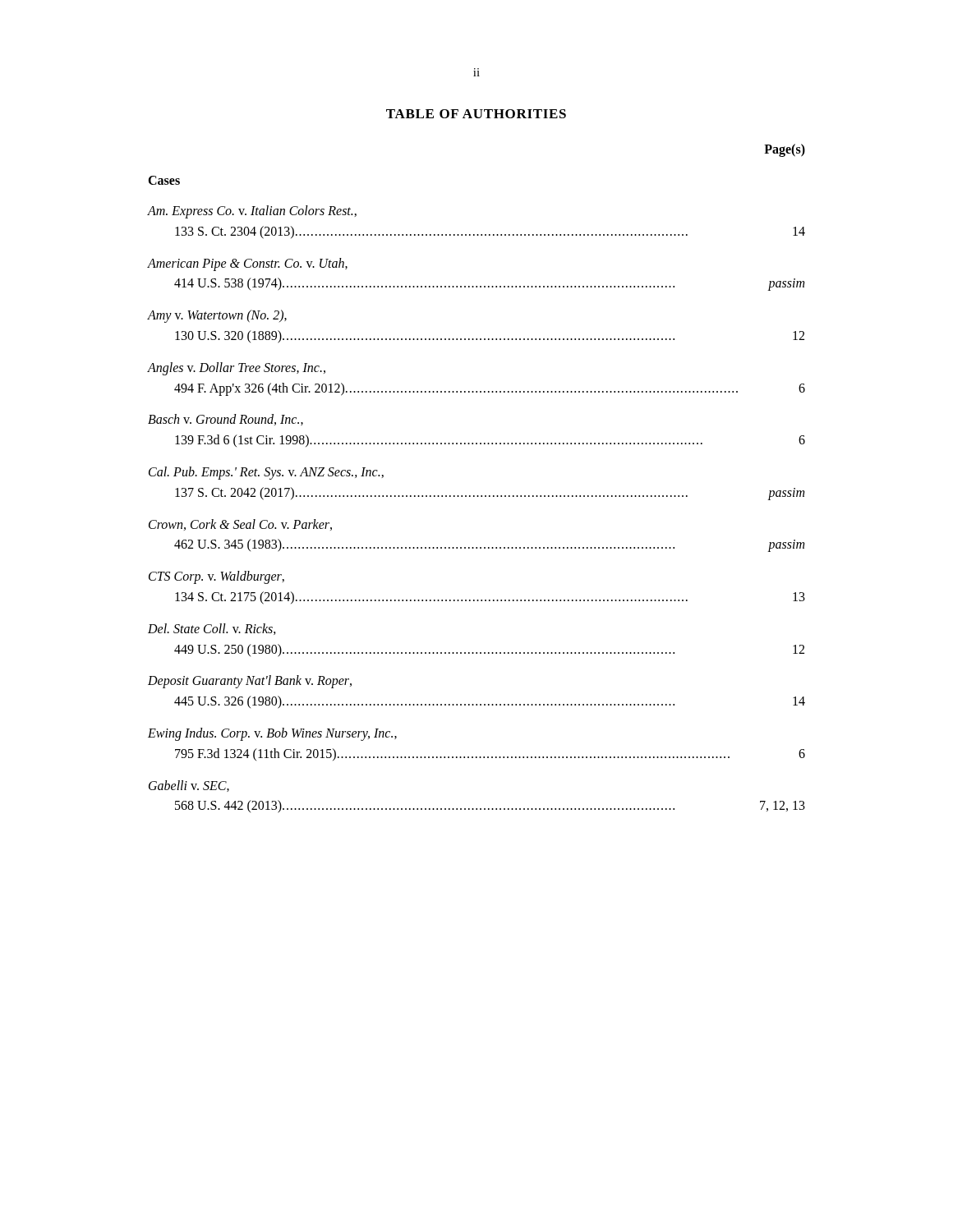Find the list item containing "Crown, Cork & Seal Co. v. Parker, 462"
This screenshot has width=953, height=1232.
(240, 525)
